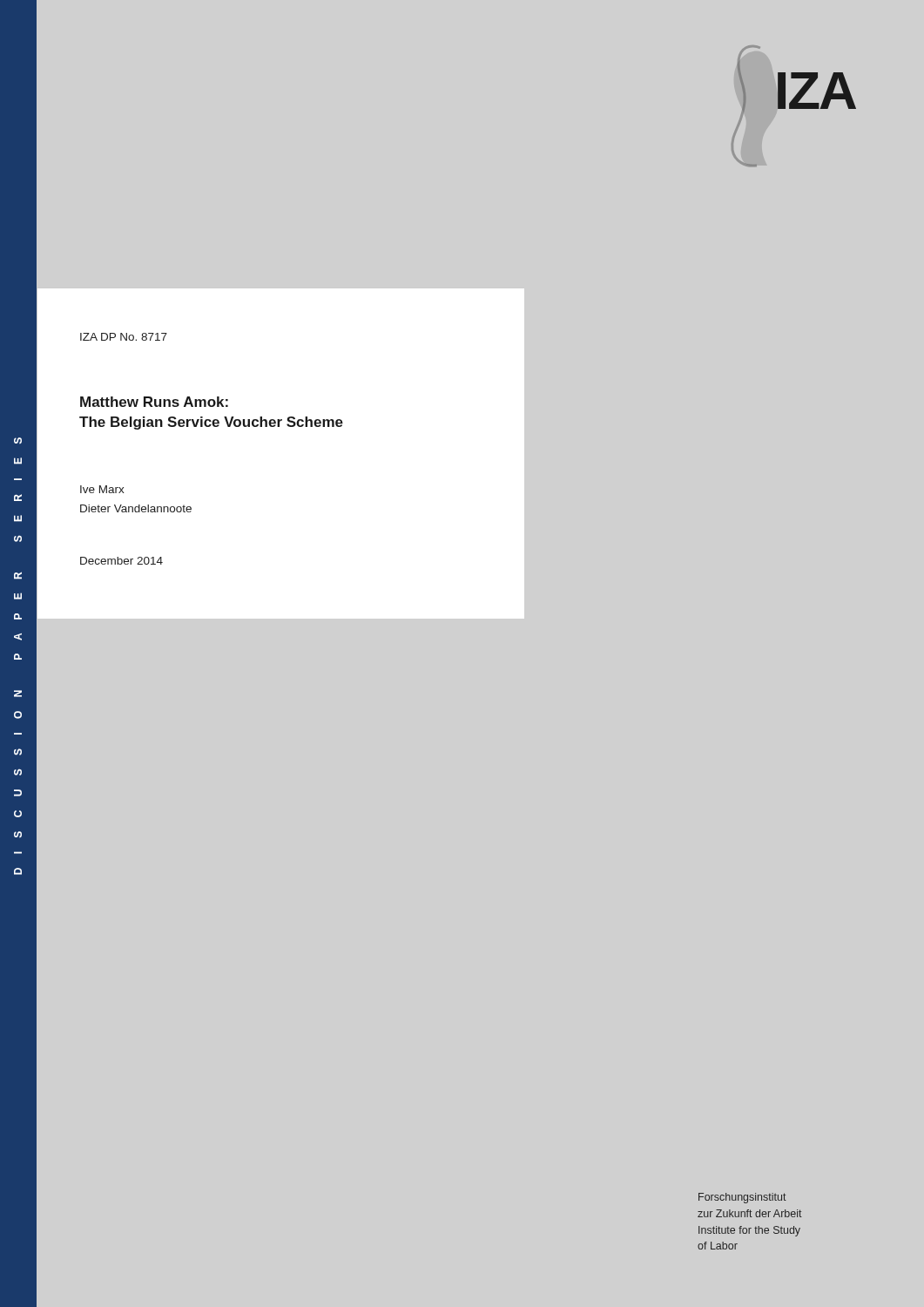The image size is (924, 1307).
Task: Locate the text that reads "Ive MarxDieter Vandelannoote"
Action: tap(136, 499)
